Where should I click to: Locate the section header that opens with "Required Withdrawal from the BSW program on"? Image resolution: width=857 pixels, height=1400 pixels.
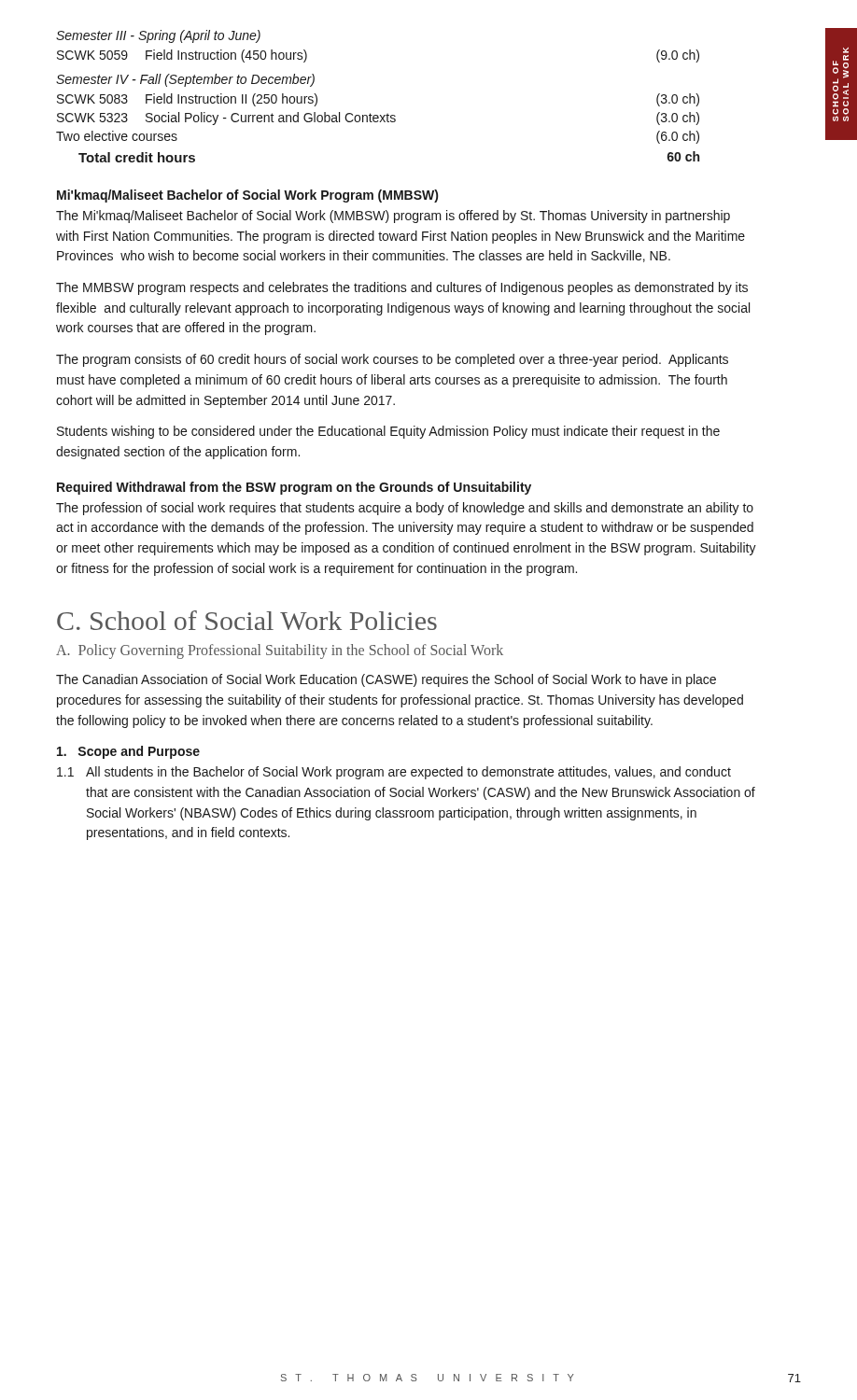point(294,487)
